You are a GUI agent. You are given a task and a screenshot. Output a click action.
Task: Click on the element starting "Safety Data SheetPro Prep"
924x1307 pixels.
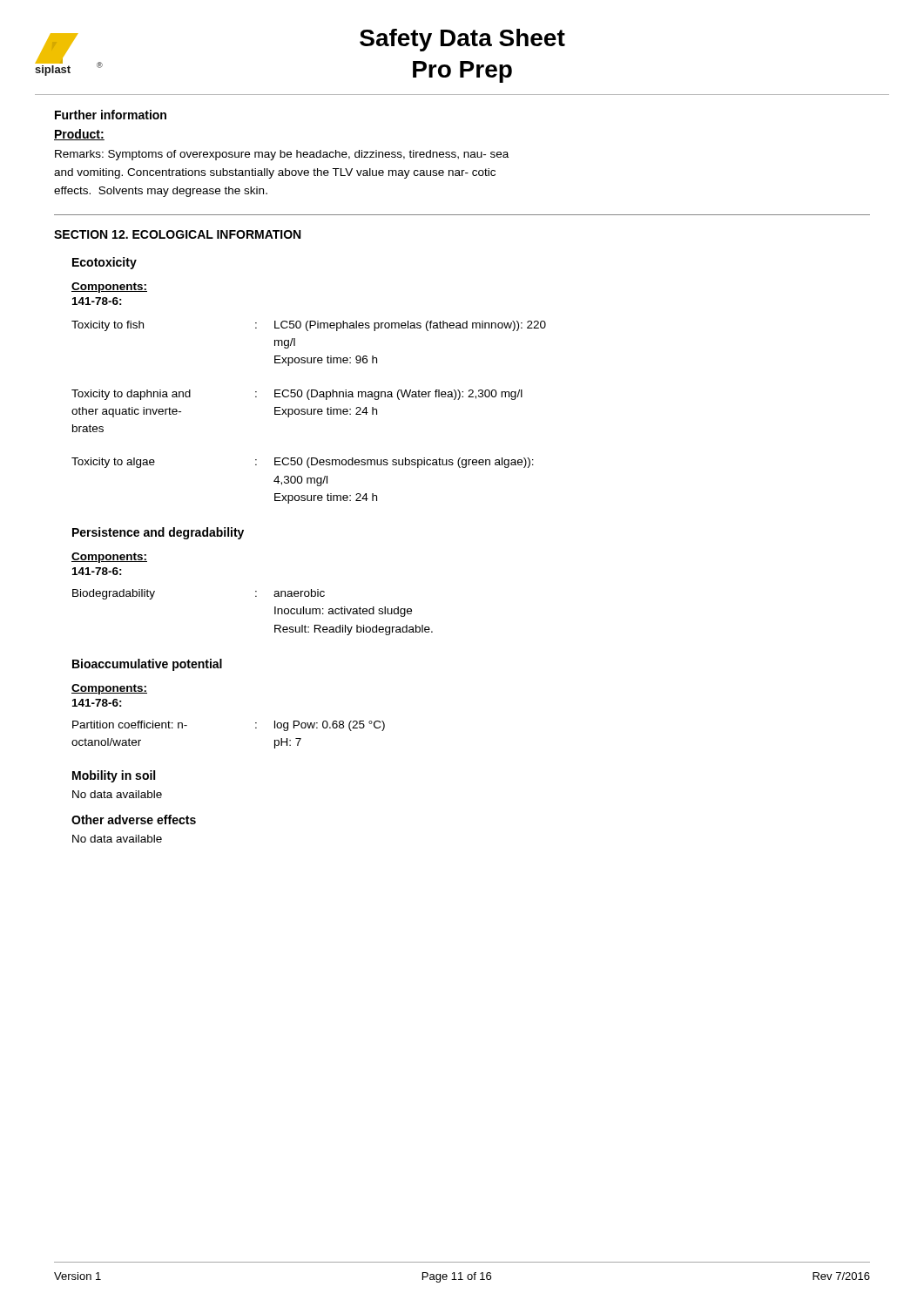[462, 54]
